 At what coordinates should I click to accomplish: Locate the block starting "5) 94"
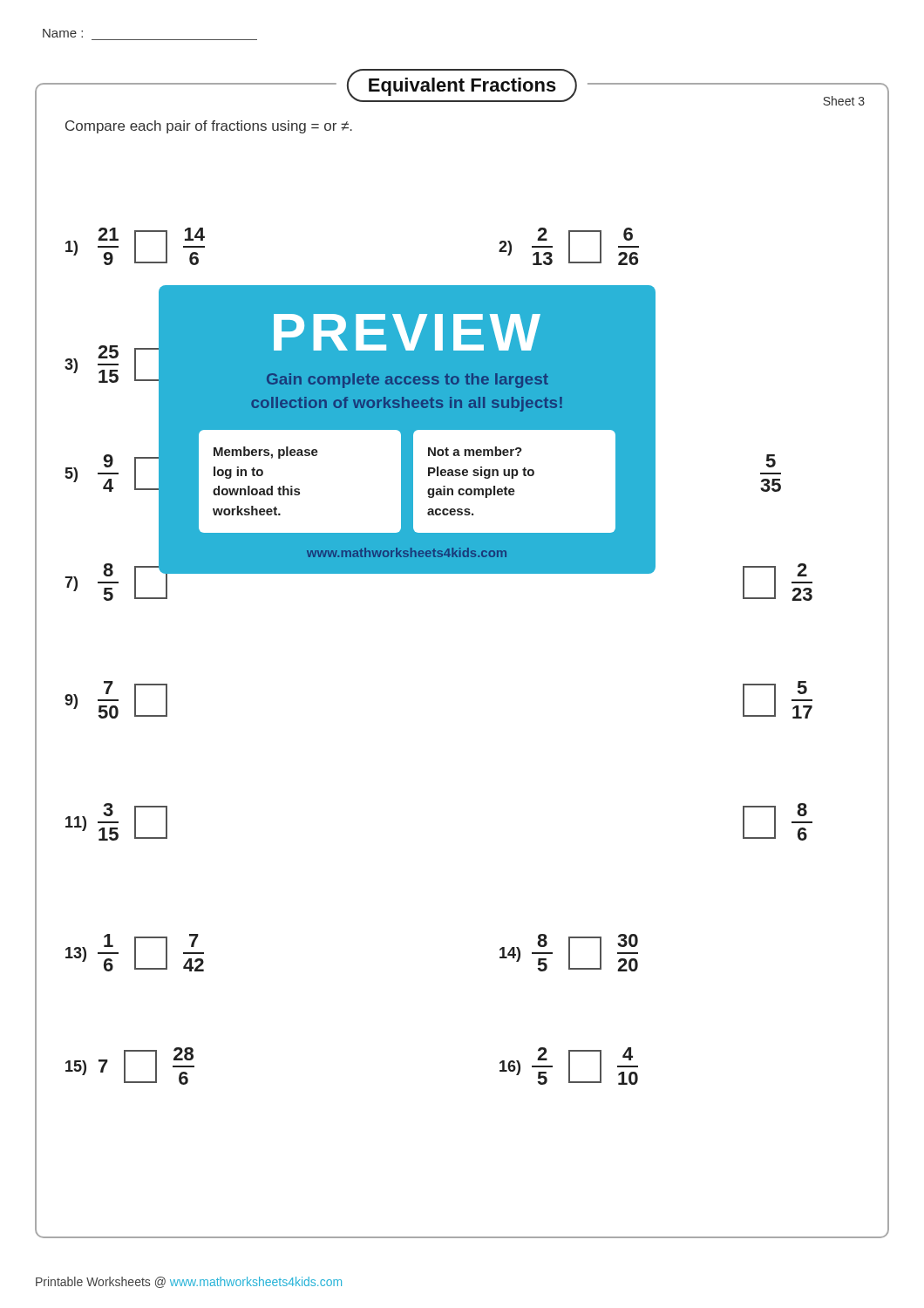click(x=116, y=474)
